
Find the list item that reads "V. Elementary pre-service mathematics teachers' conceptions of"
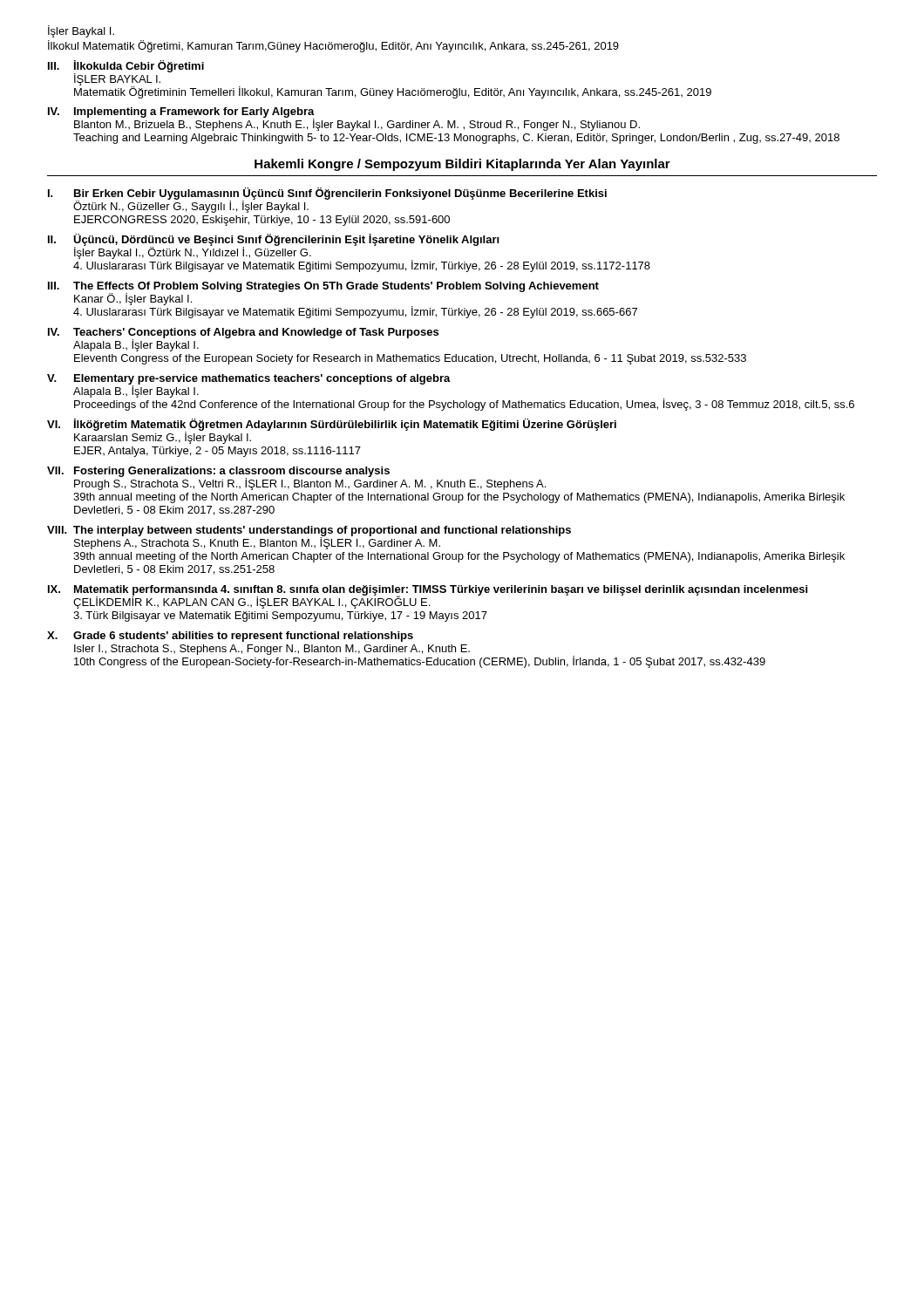coord(462,391)
